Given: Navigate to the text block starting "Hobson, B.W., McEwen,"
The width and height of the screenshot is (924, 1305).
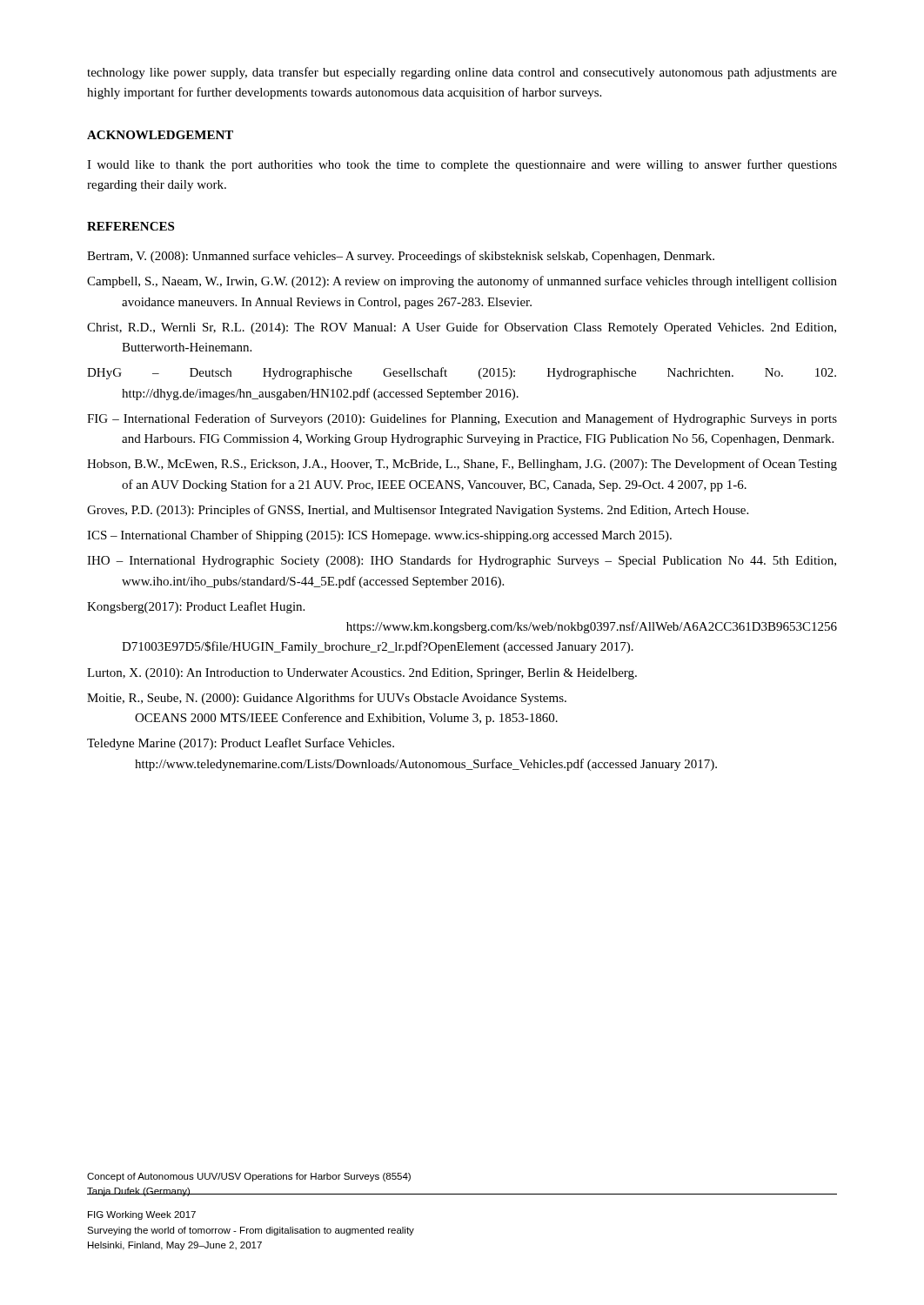Looking at the screenshot, I should click(462, 474).
